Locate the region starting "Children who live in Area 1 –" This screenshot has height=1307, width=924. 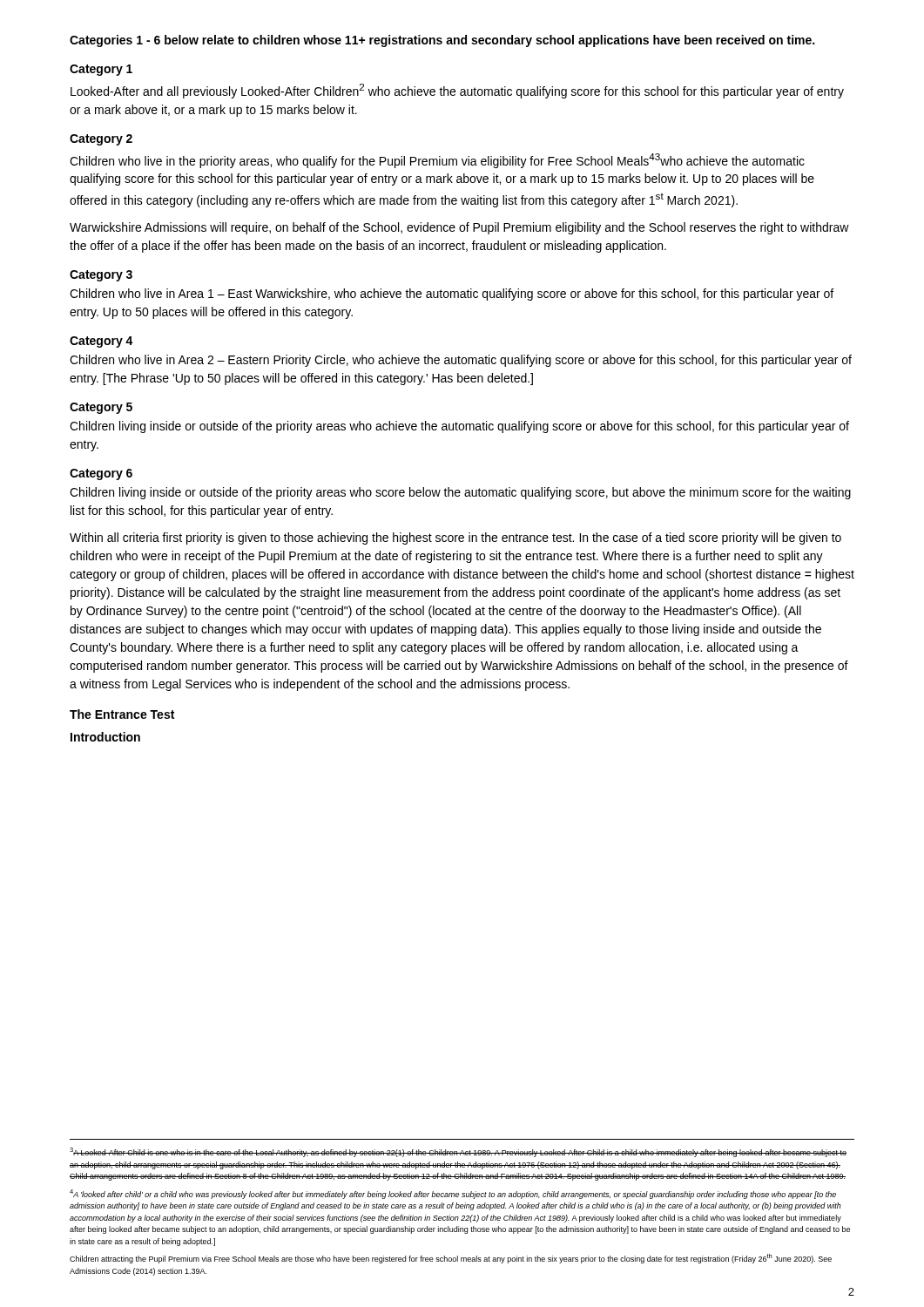coord(462,303)
